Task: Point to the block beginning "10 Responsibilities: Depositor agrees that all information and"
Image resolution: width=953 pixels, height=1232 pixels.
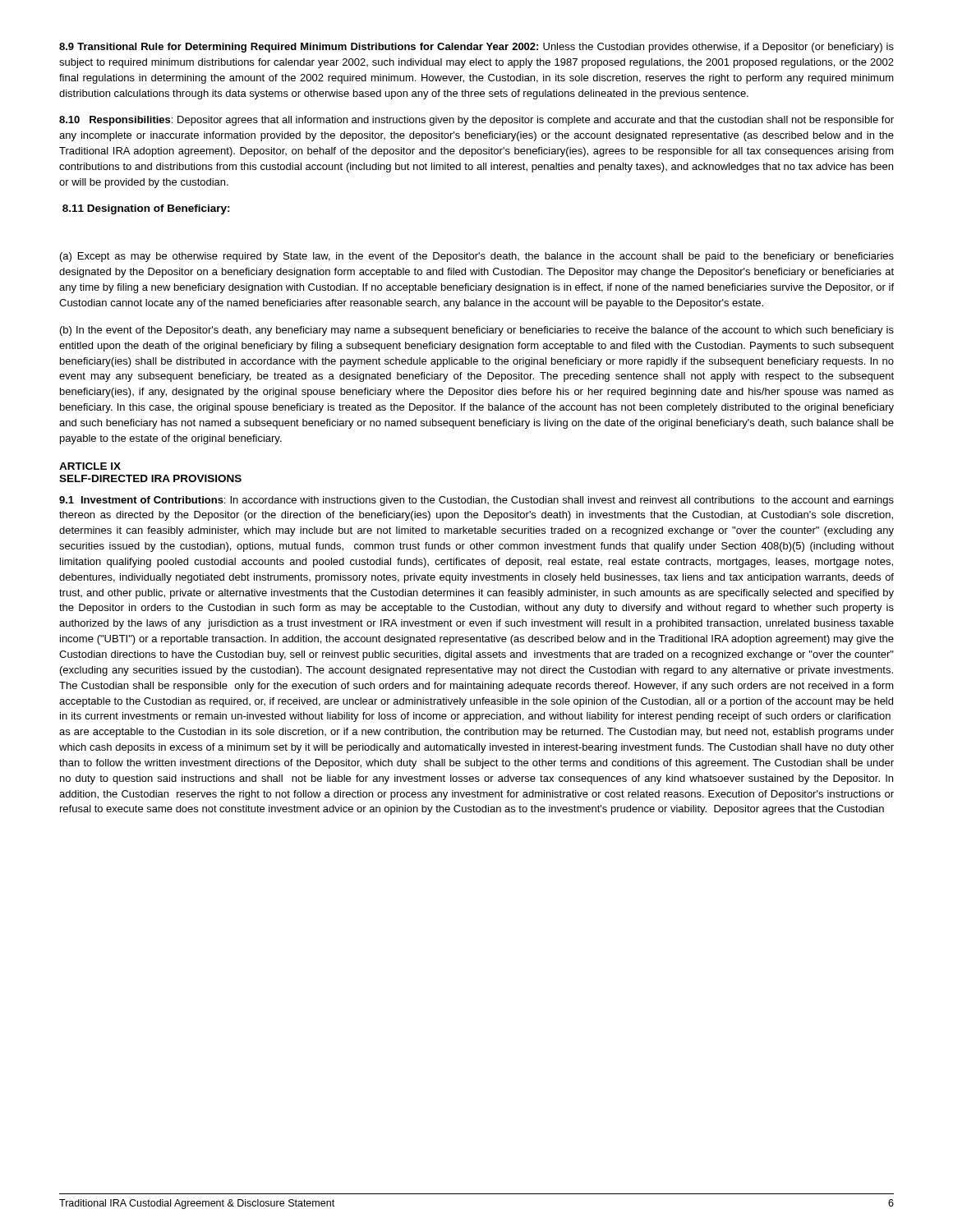Action: [476, 151]
